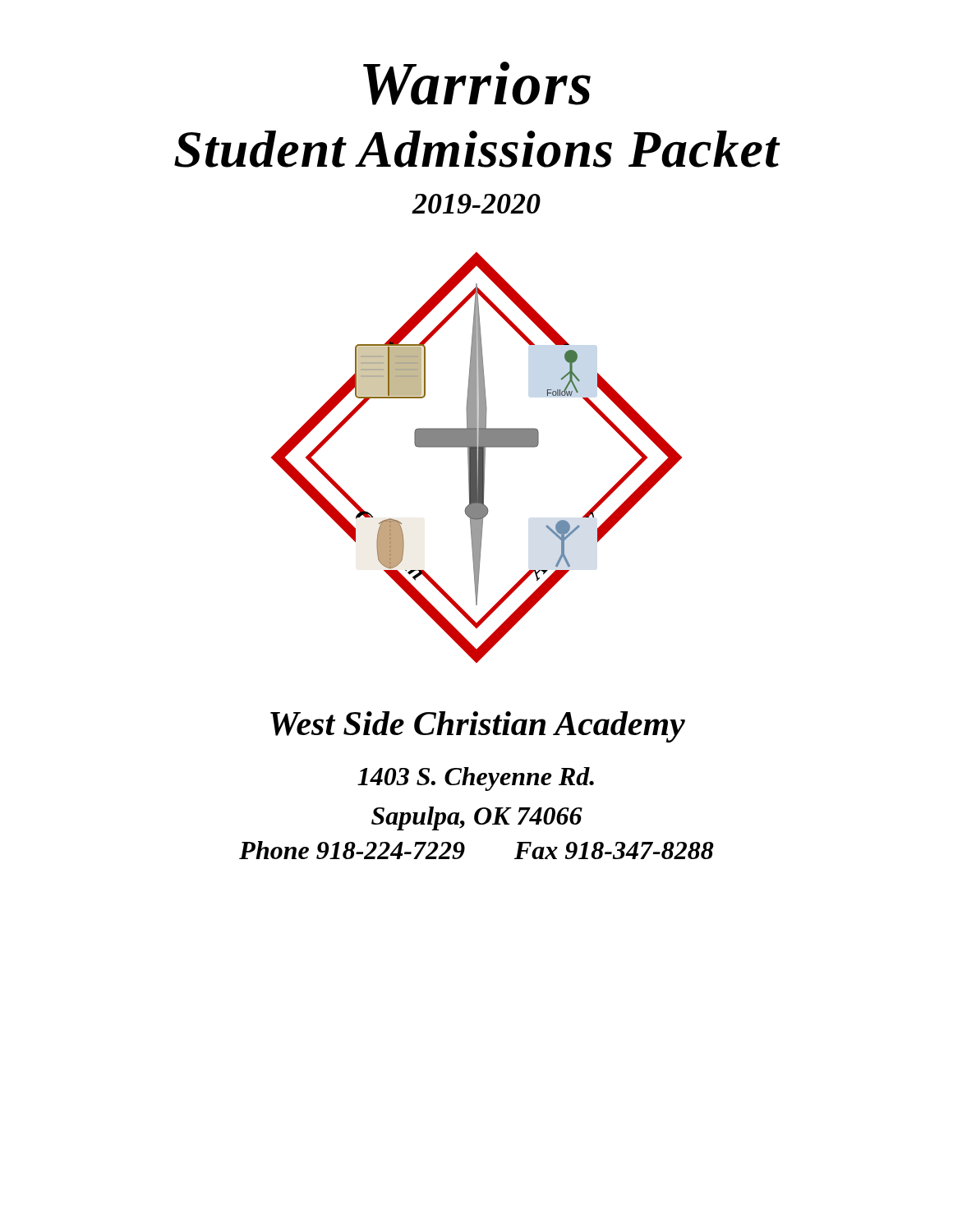Screen dimensions: 1232x953
Task: Locate the text "West Side Christian Academy"
Action: pos(476,724)
